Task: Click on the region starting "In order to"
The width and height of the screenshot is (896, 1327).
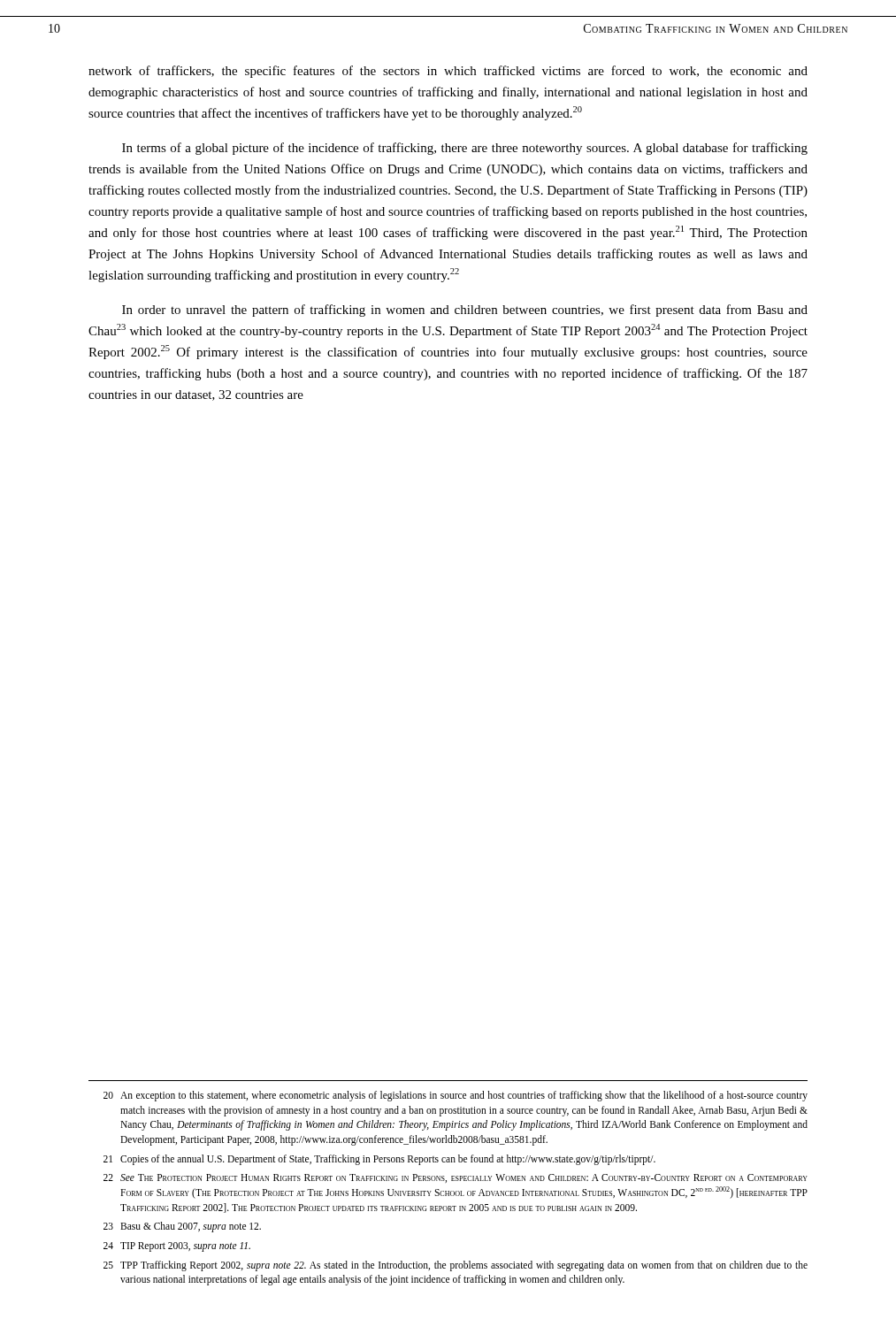Action: tap(448, 352)
